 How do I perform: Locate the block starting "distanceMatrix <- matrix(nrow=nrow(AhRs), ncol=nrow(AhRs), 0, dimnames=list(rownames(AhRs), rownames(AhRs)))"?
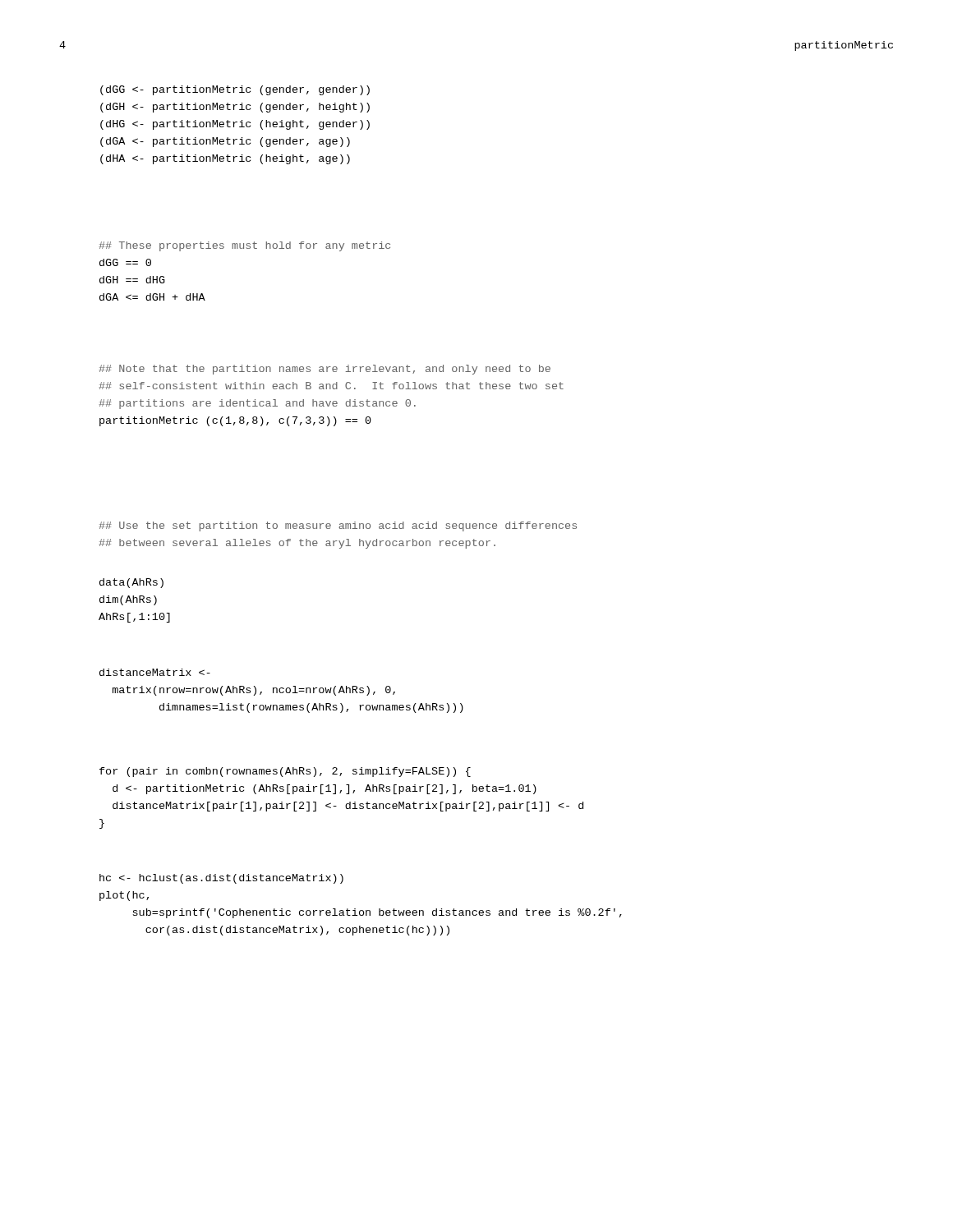282,690
